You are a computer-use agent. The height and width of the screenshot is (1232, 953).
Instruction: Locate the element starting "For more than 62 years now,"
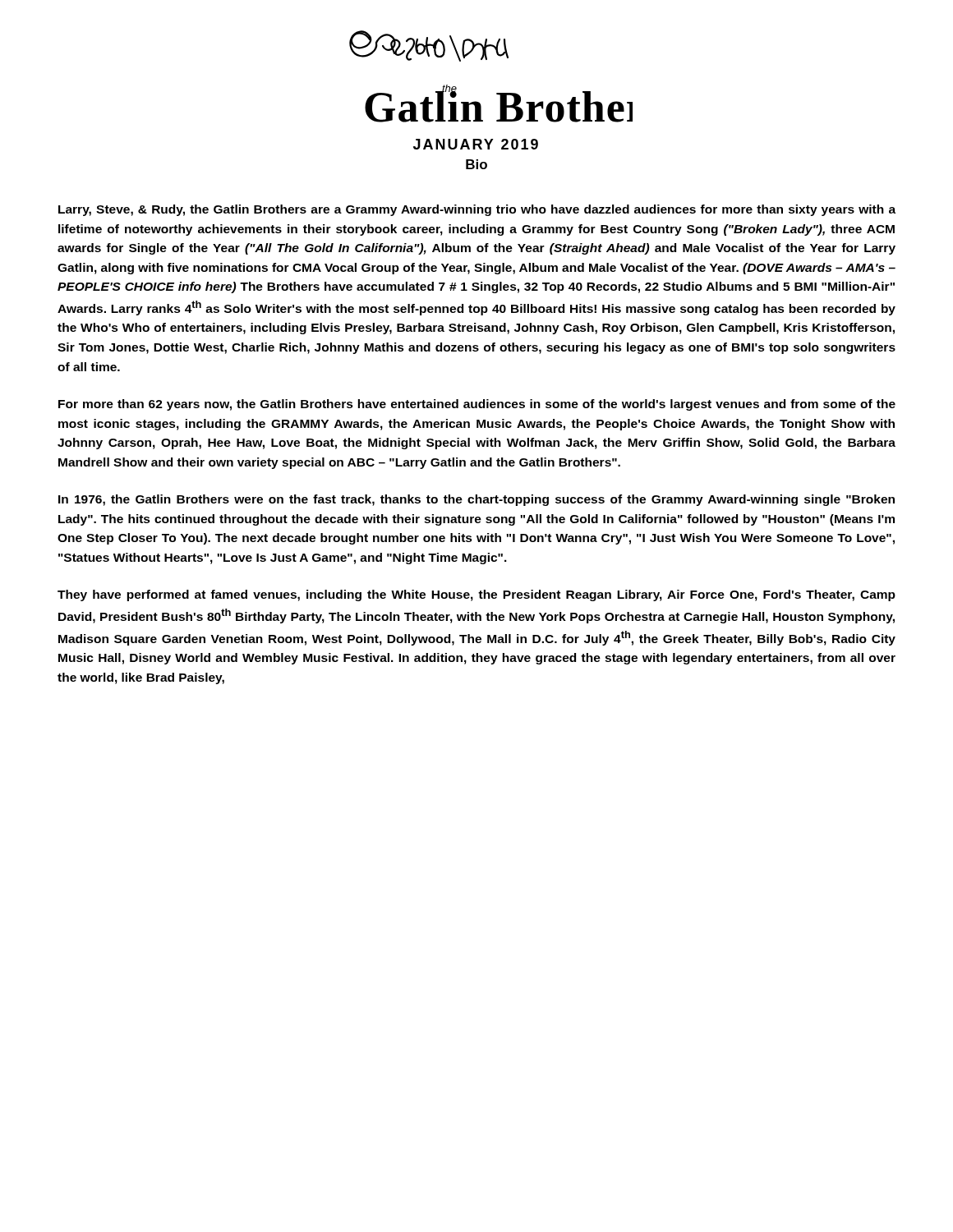pos(476,433)
